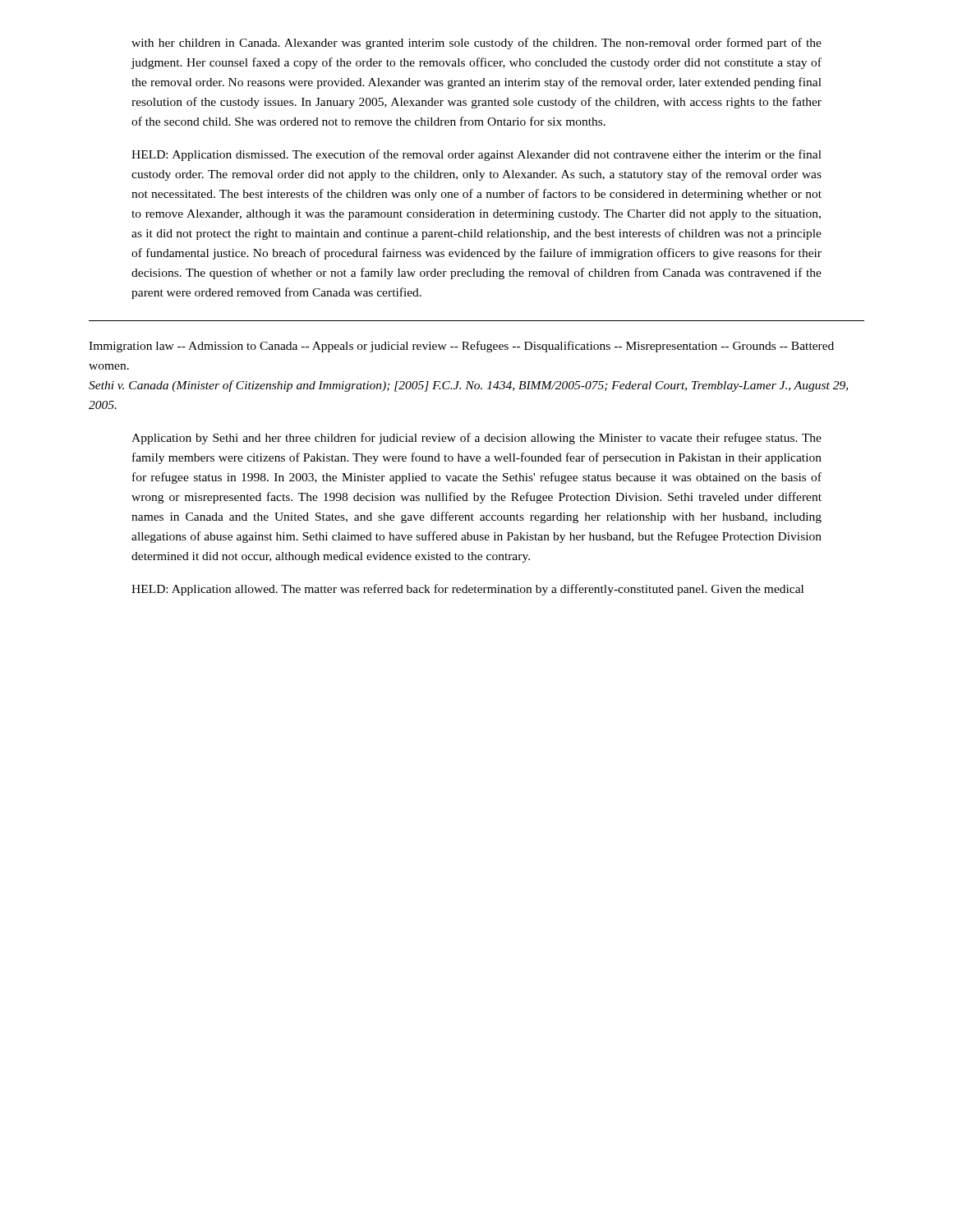Click the passage that begins "HELD: Application dismissed. The execution of the"

(x=476, y=223)
